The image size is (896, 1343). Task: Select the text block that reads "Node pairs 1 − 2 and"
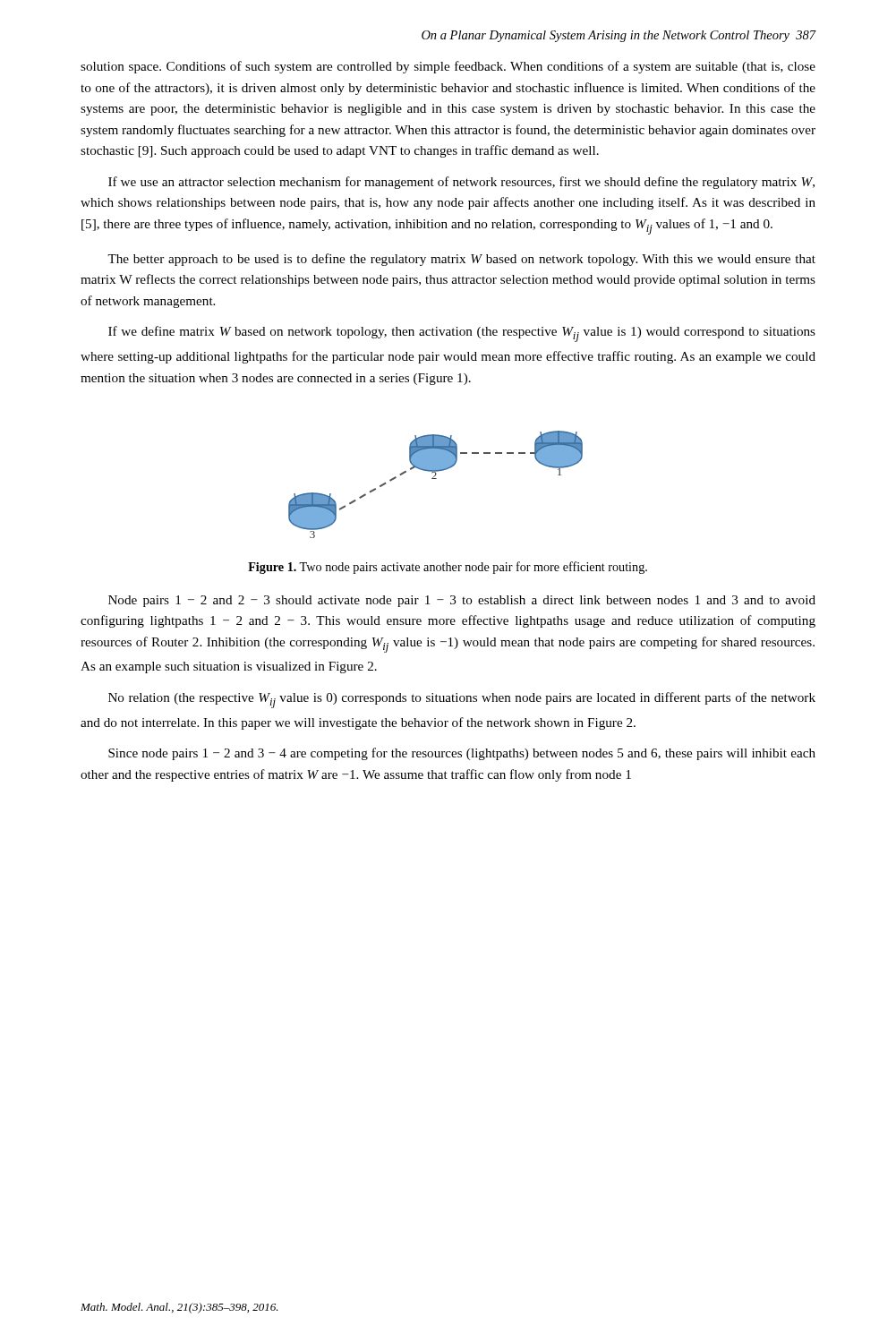448,633
